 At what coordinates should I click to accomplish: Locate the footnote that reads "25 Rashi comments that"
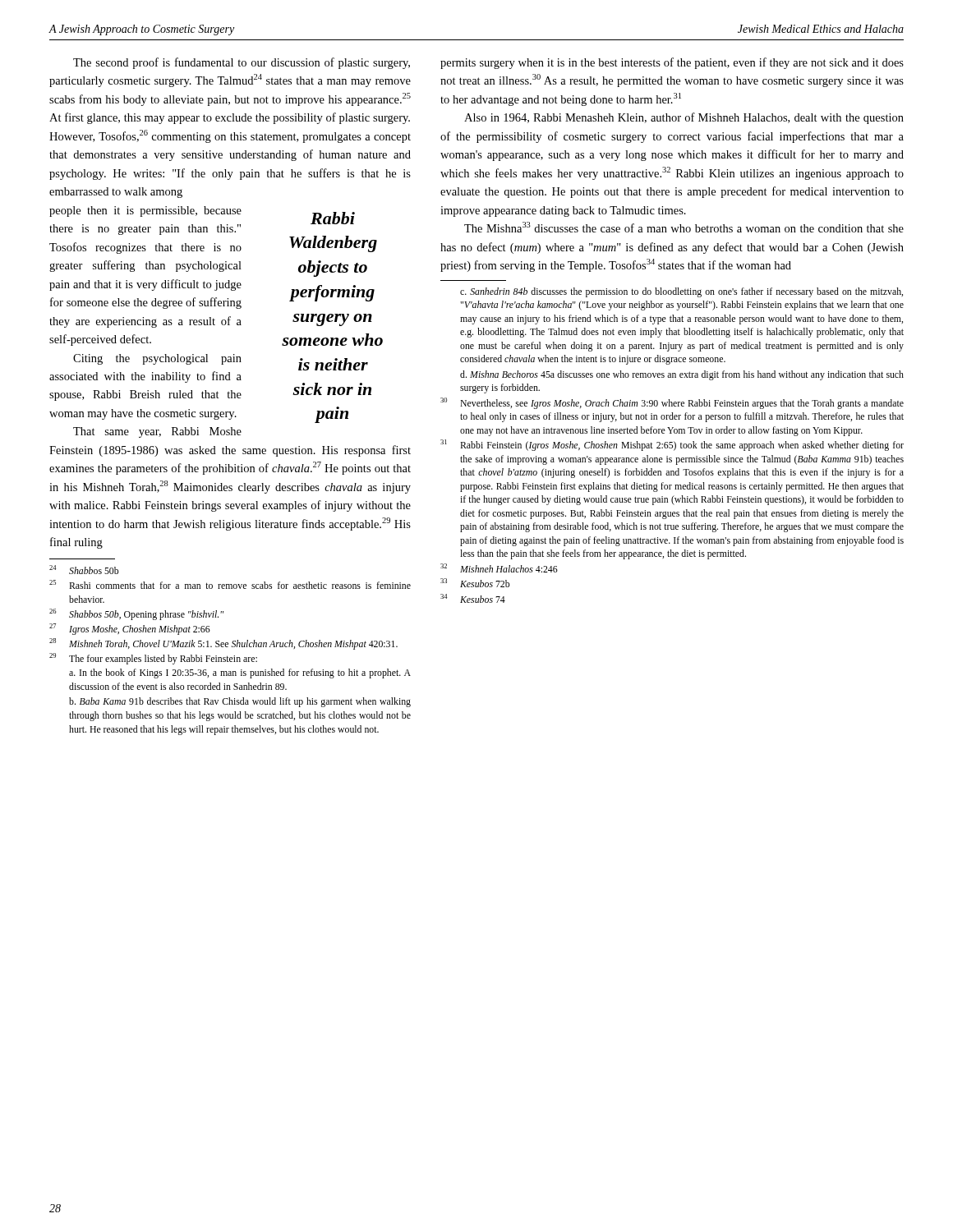click(x=230, y=593)
